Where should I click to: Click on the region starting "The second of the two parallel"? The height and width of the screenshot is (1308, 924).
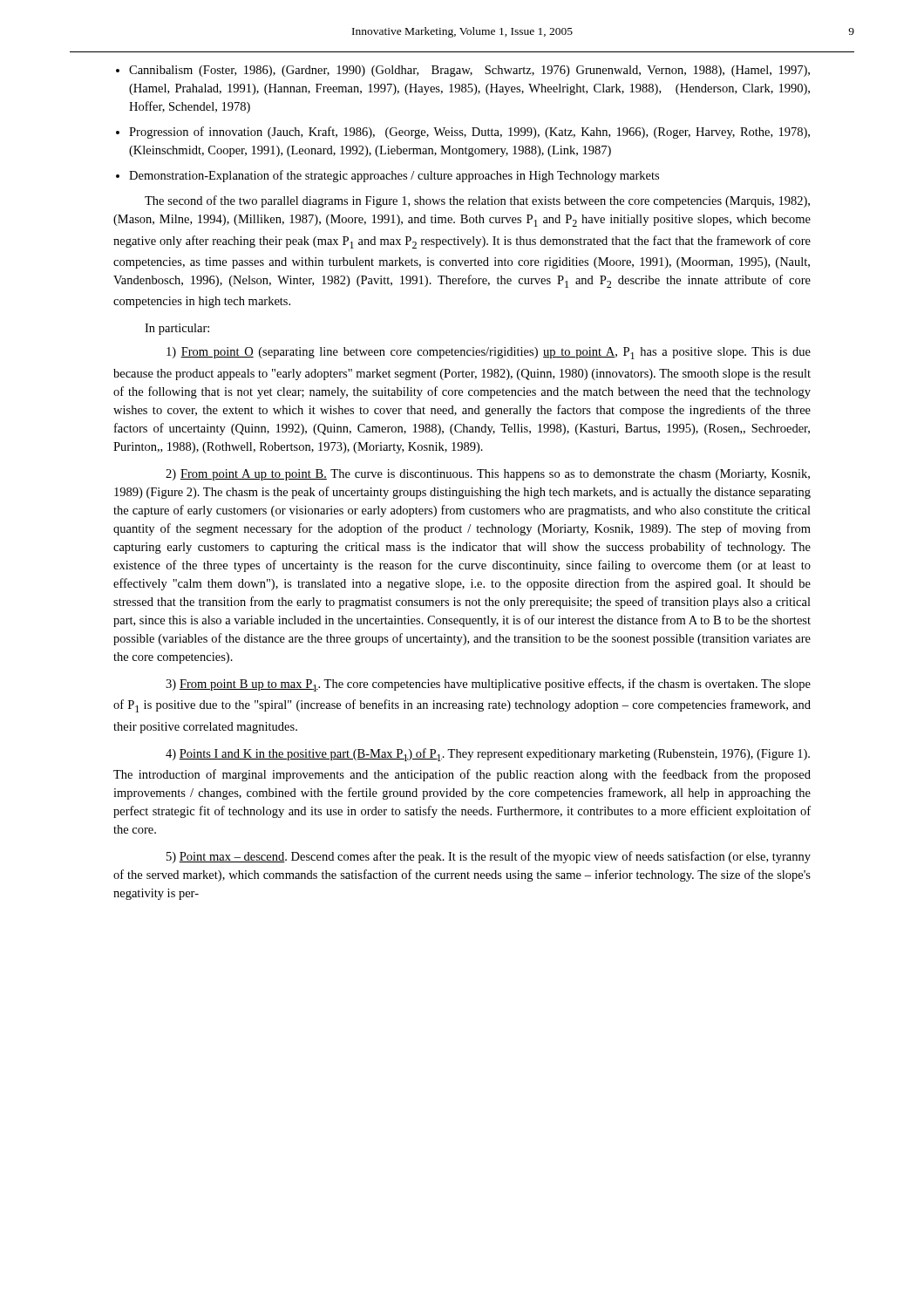[x=462, y=251]
